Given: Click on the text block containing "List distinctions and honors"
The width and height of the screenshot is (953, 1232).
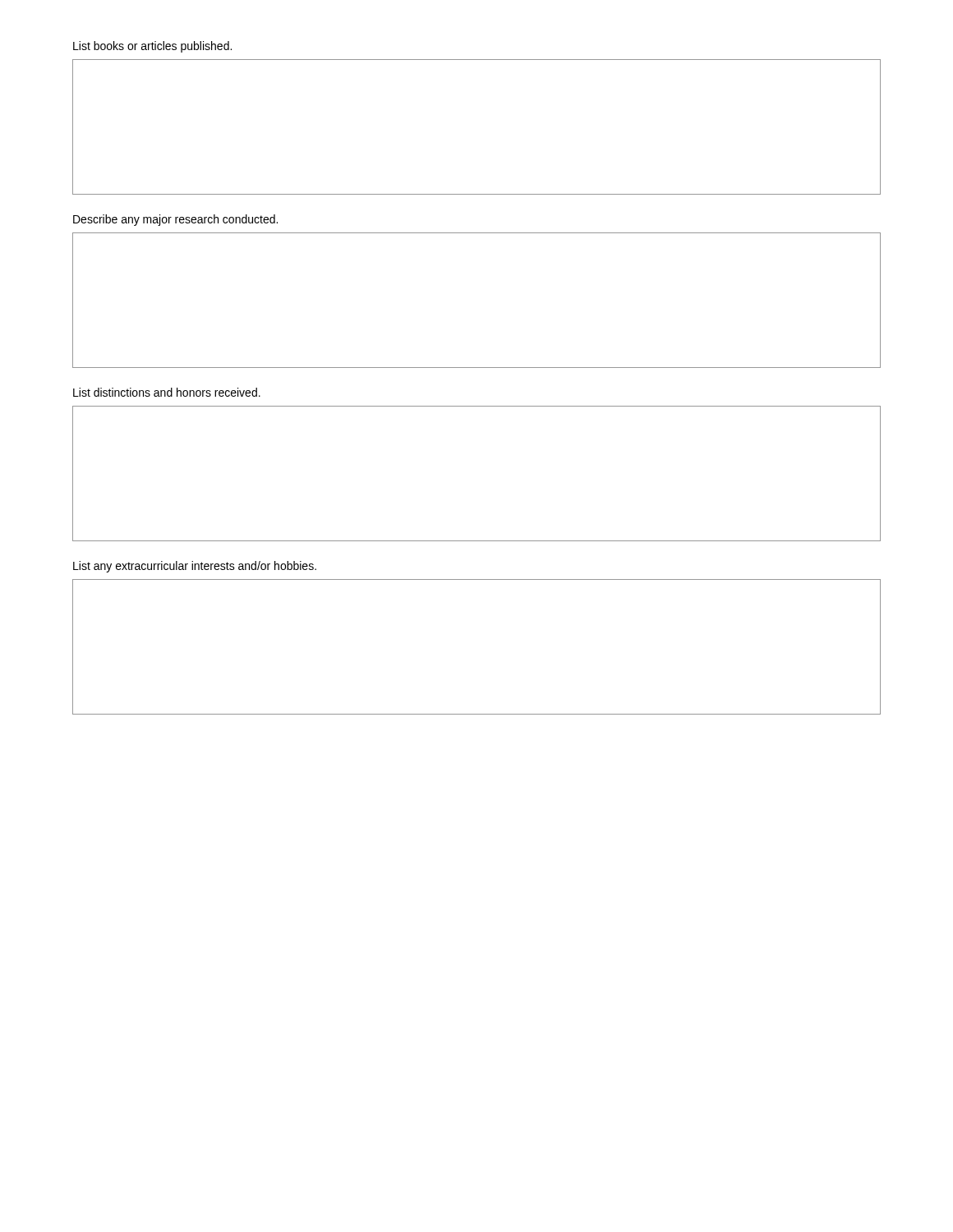Looking at the screenshot, I should point(167,392).
